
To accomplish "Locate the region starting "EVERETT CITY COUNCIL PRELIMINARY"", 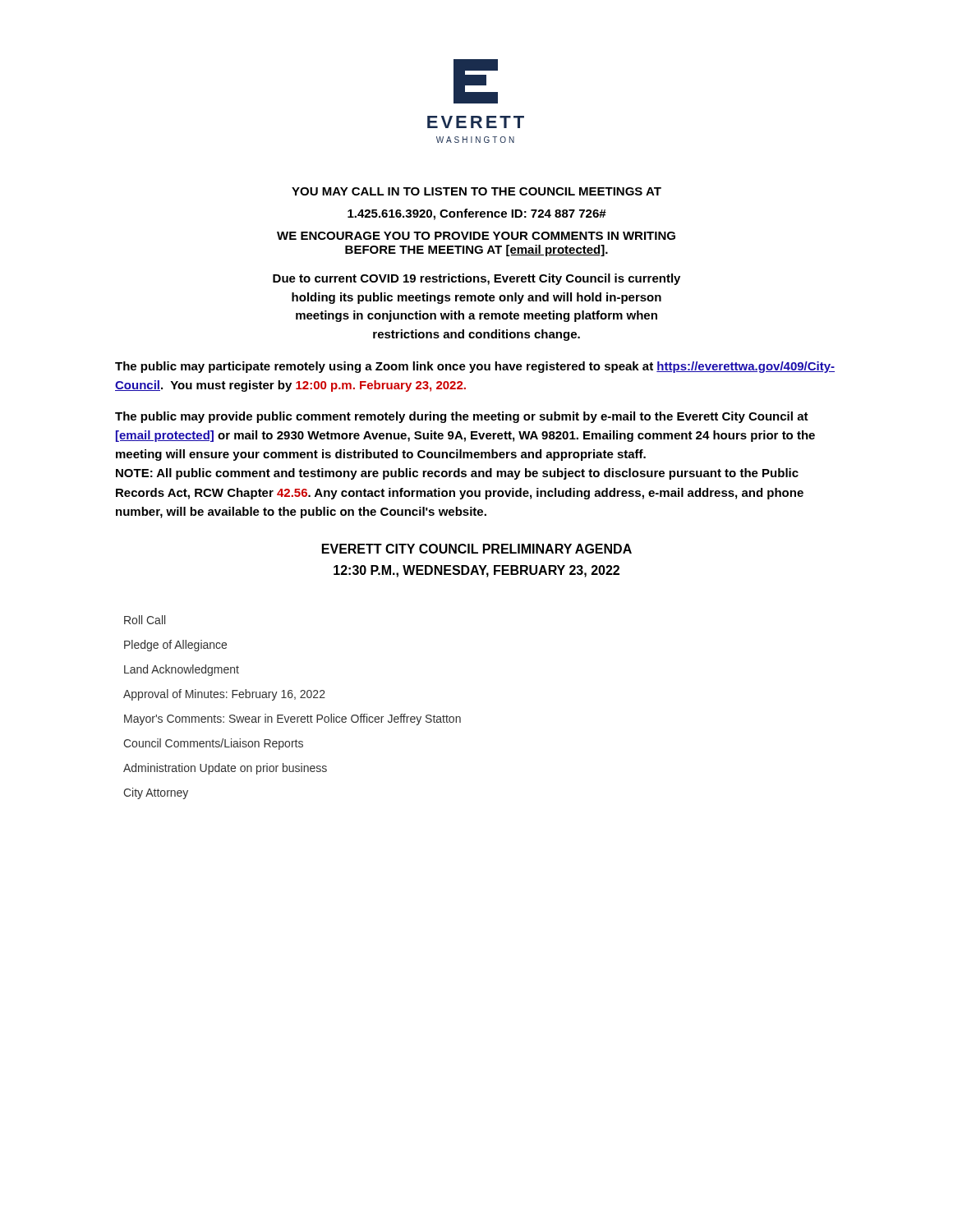I will pyautogui.click(x=476, y=560).
